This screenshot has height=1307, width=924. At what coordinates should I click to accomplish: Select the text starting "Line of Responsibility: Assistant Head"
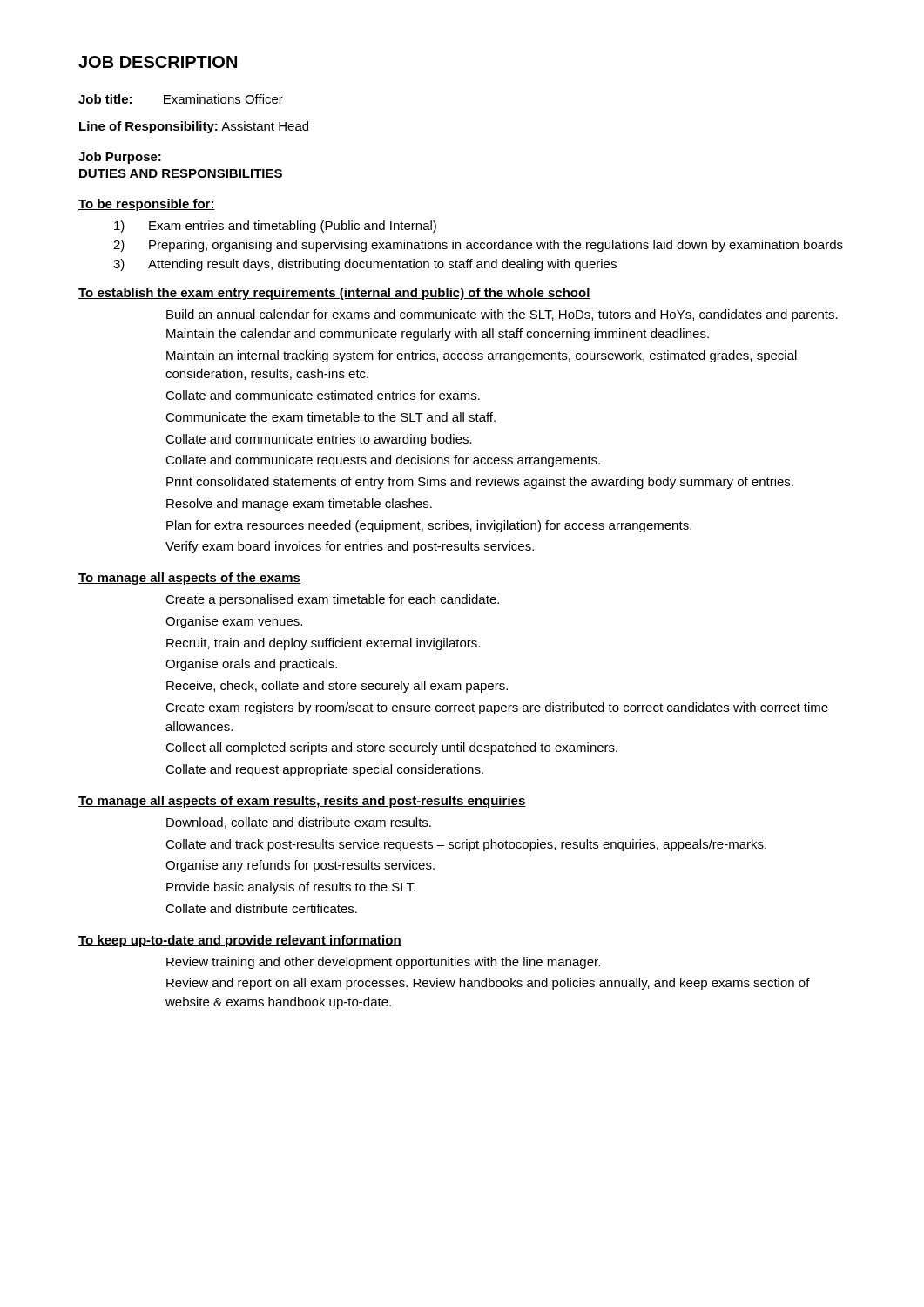[x=194, y=126]
